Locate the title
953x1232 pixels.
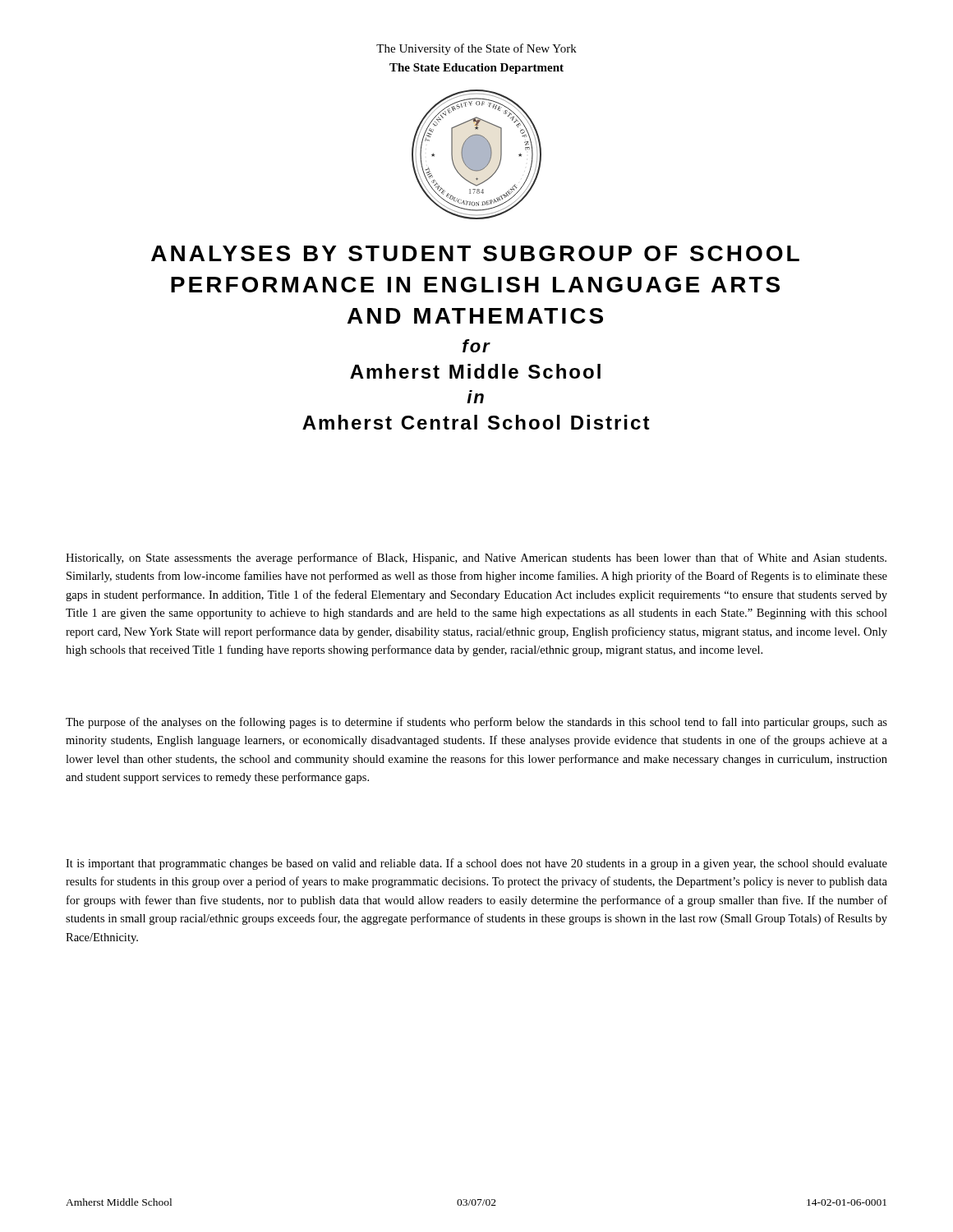tap(476, 336)
